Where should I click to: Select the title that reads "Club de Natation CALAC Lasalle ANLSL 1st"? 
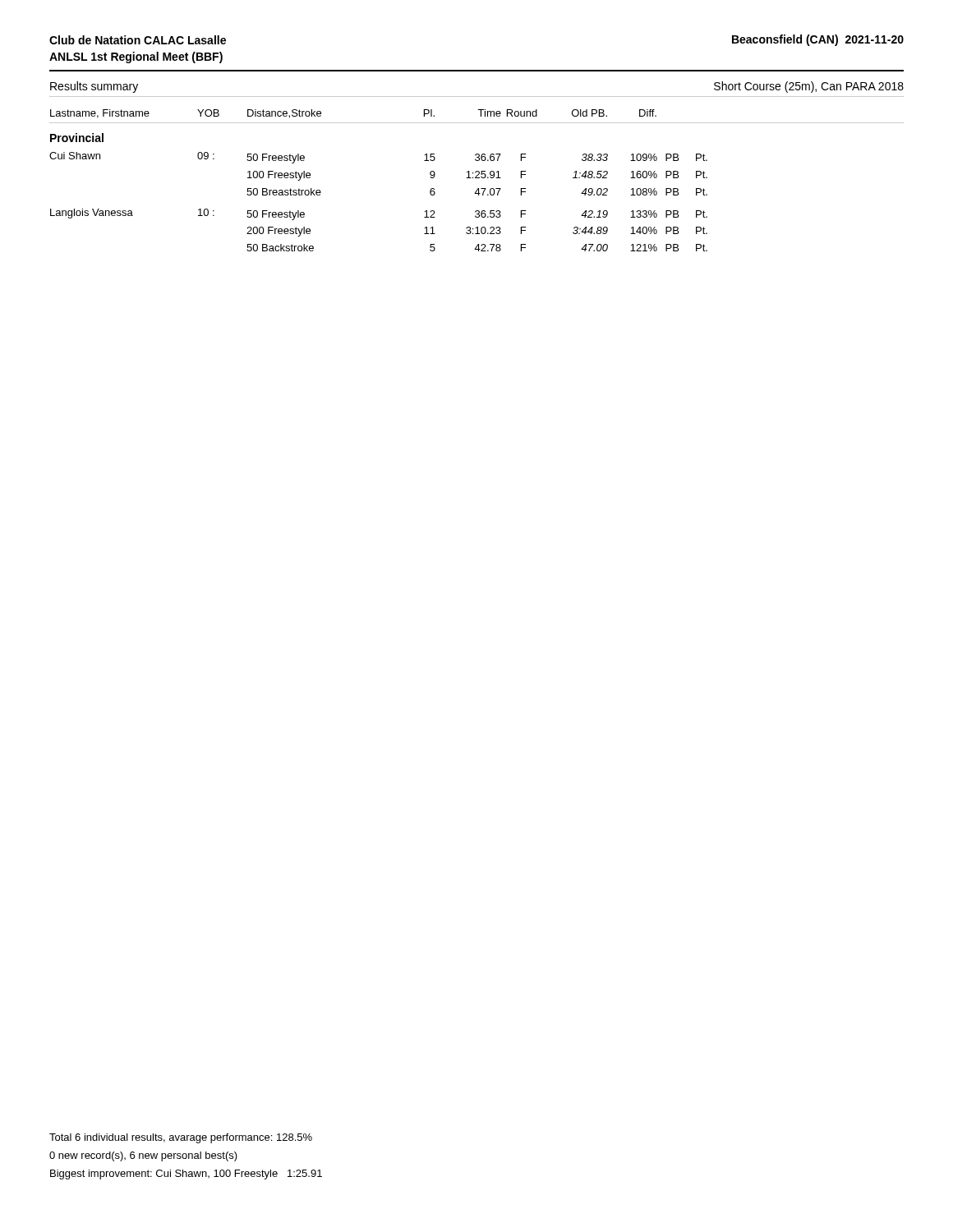point(138,48)
